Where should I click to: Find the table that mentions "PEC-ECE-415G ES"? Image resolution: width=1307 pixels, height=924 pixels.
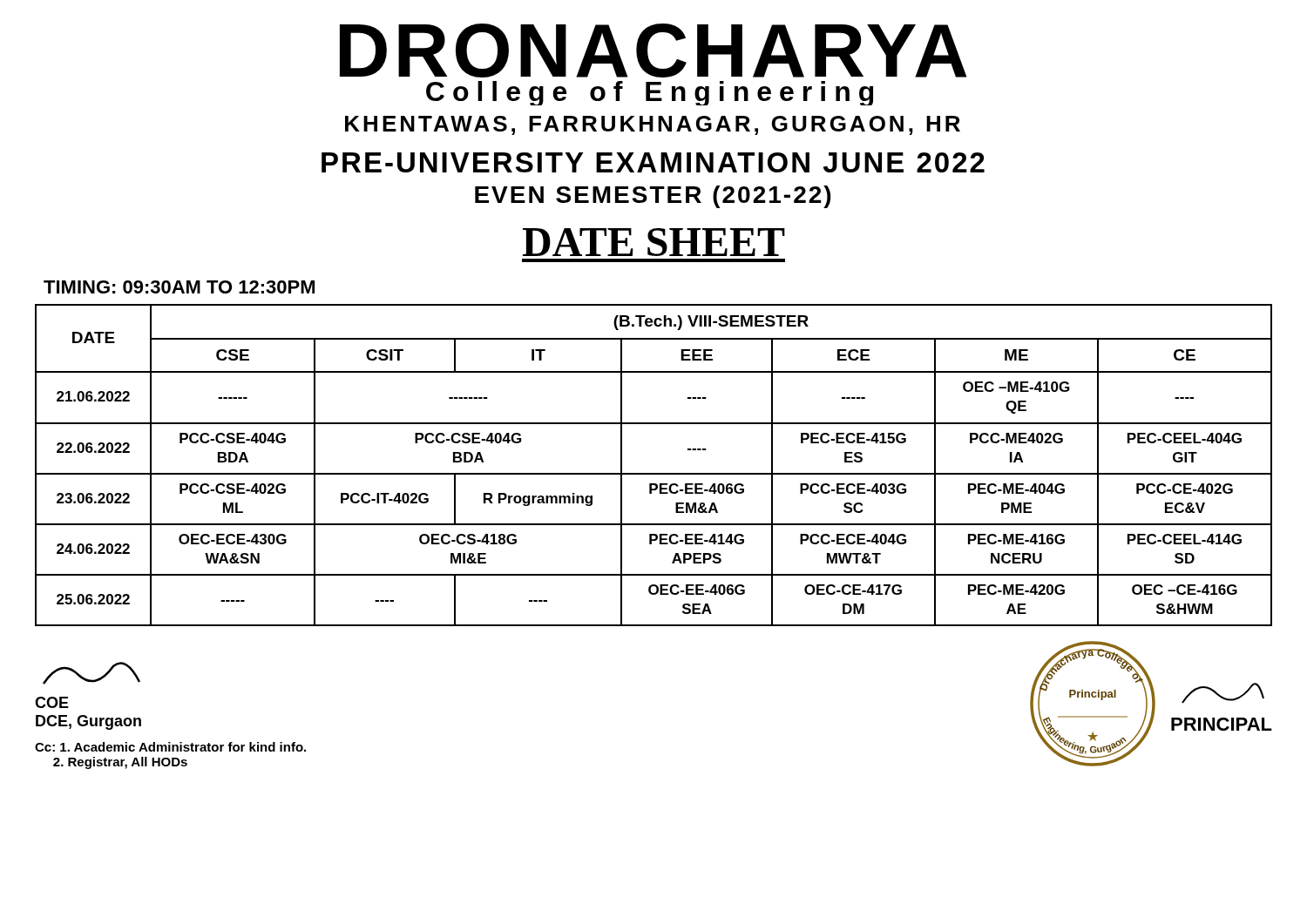point(654,465)
